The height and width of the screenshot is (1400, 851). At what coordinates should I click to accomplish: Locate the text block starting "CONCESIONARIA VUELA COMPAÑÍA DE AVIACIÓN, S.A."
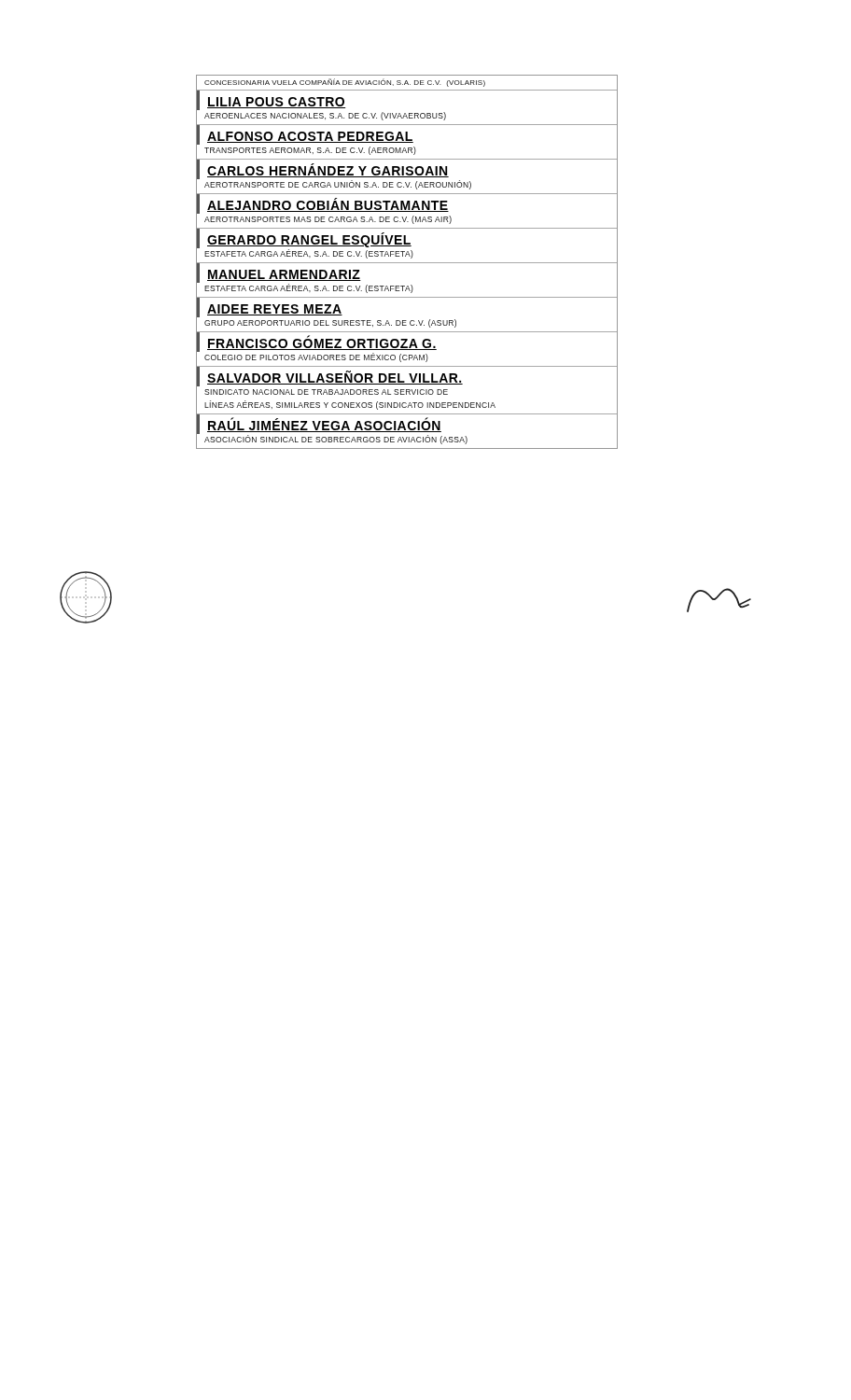click(x=345, y=83)
